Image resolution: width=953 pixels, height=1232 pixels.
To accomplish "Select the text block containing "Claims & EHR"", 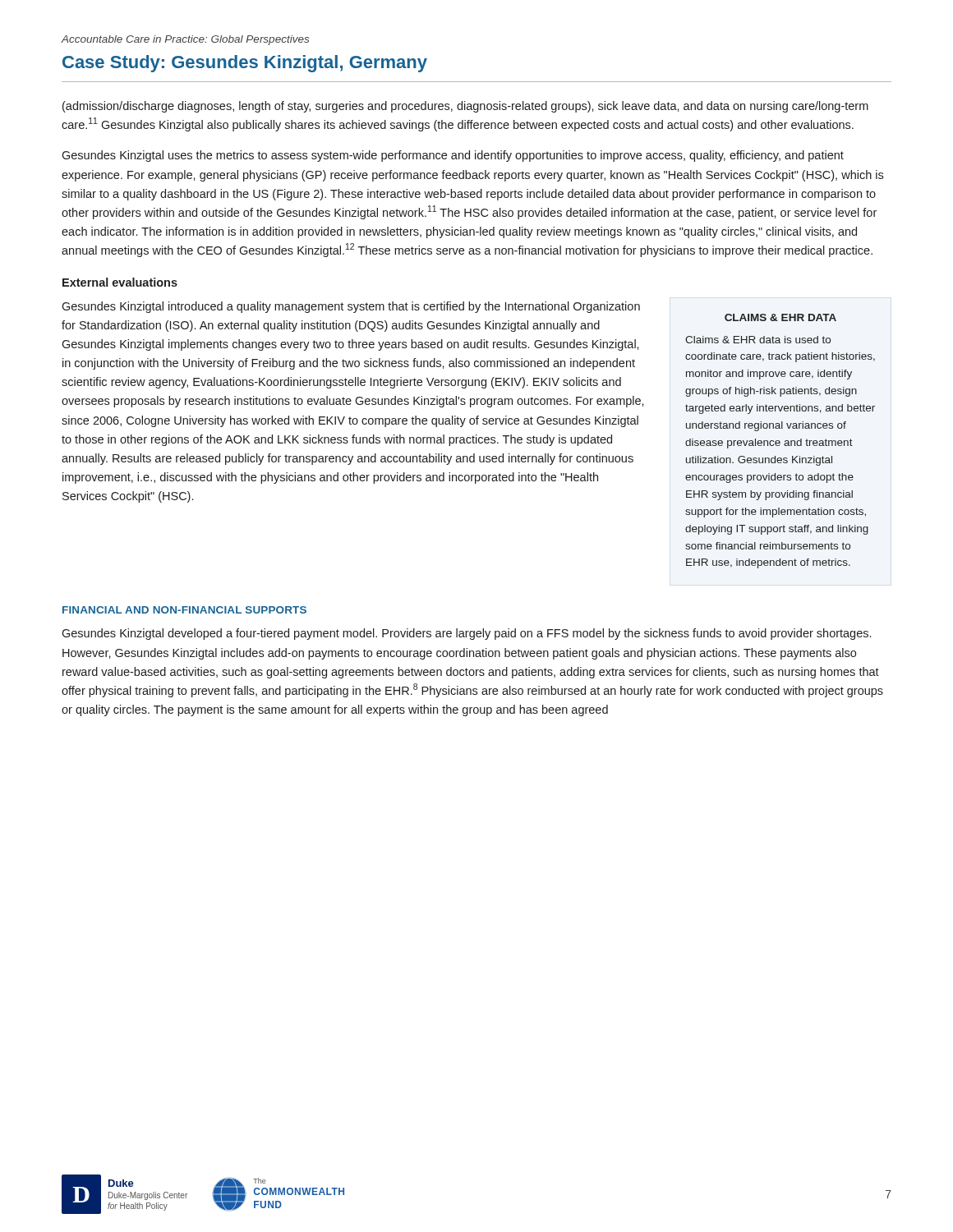I will 780,451.
